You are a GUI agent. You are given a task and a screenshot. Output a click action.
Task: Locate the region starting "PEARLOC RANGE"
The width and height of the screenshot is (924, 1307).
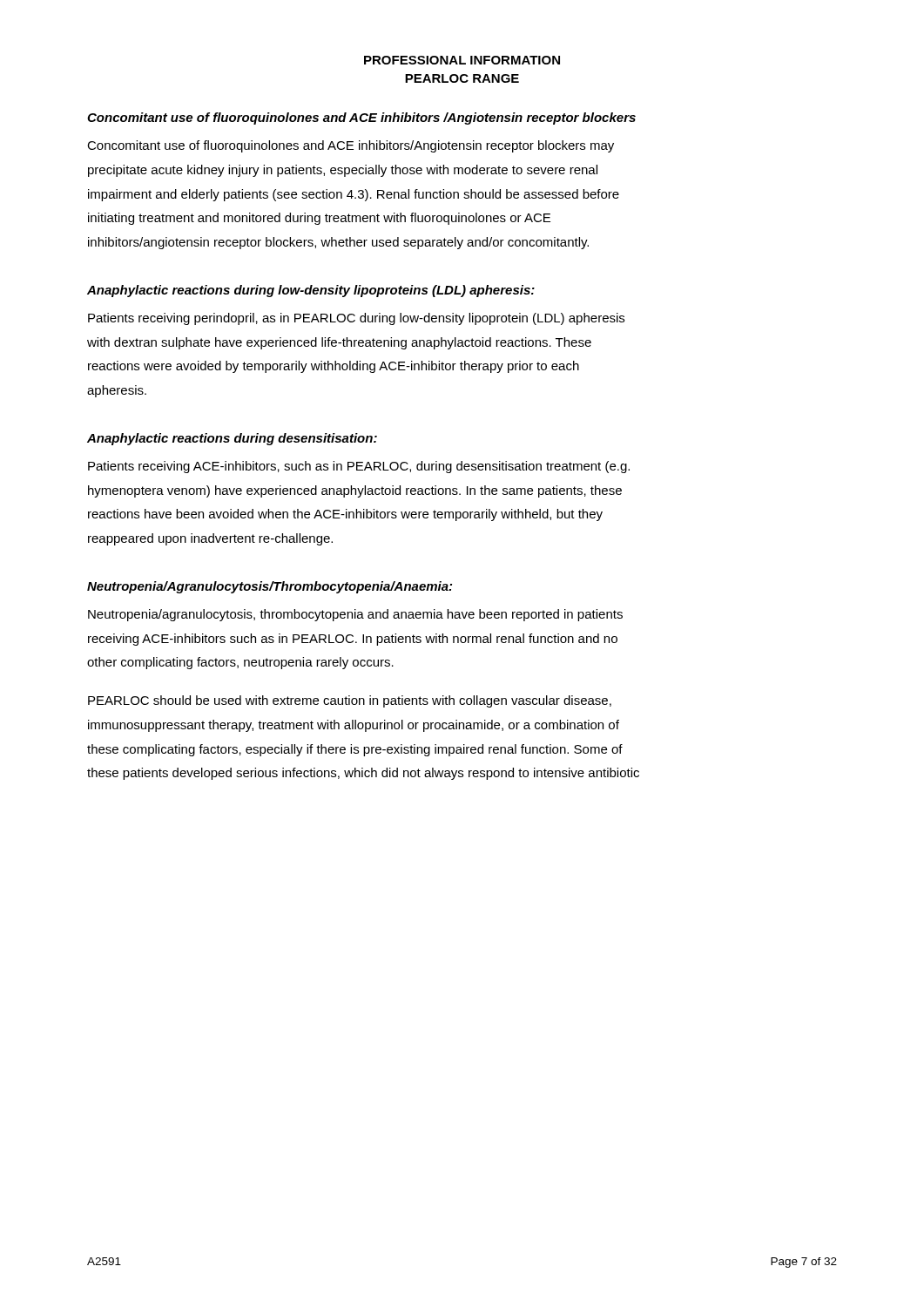pyautogui.click(x=462, y=78)
